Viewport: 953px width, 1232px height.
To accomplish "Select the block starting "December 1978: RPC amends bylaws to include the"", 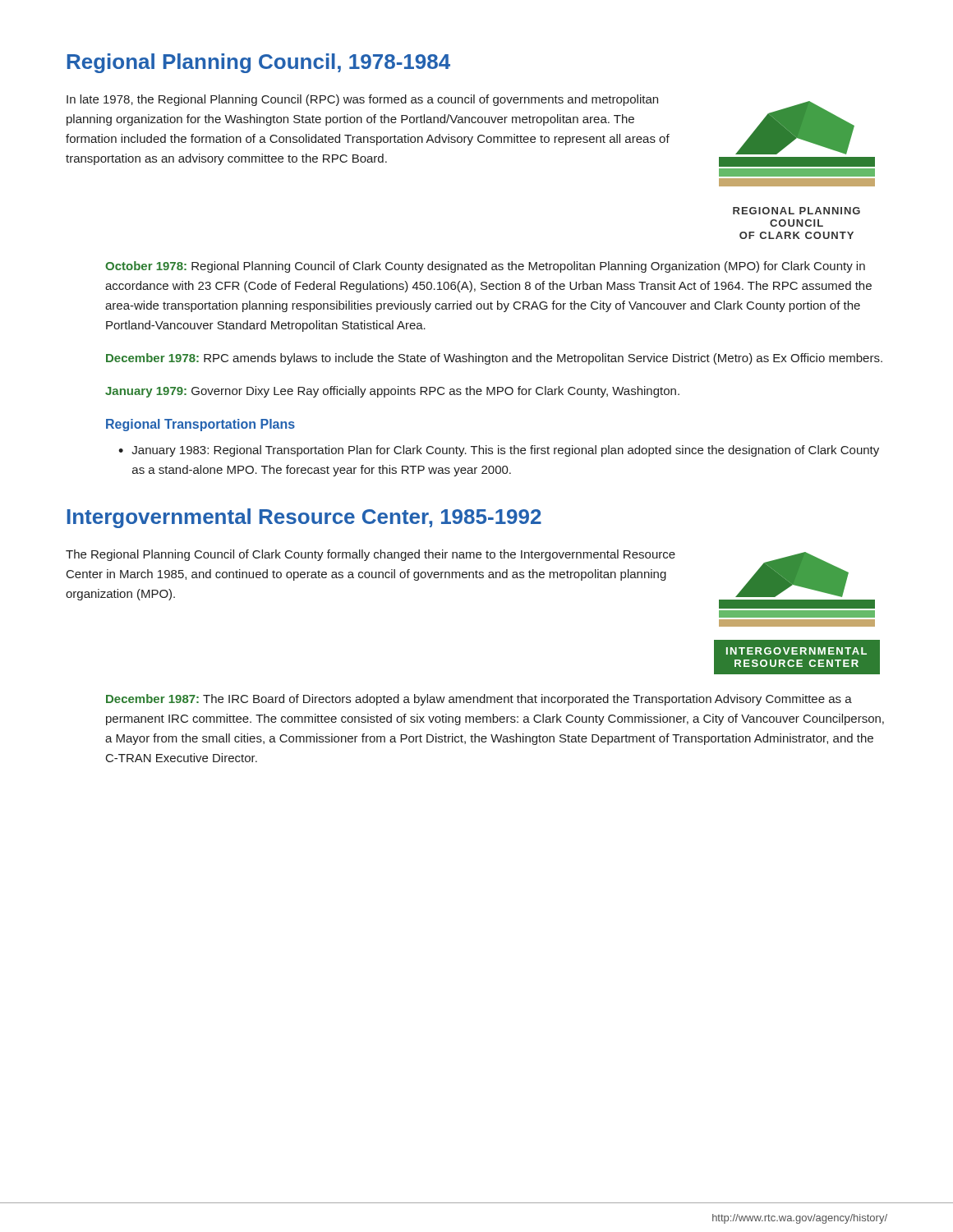I will [x=494, y=358].
